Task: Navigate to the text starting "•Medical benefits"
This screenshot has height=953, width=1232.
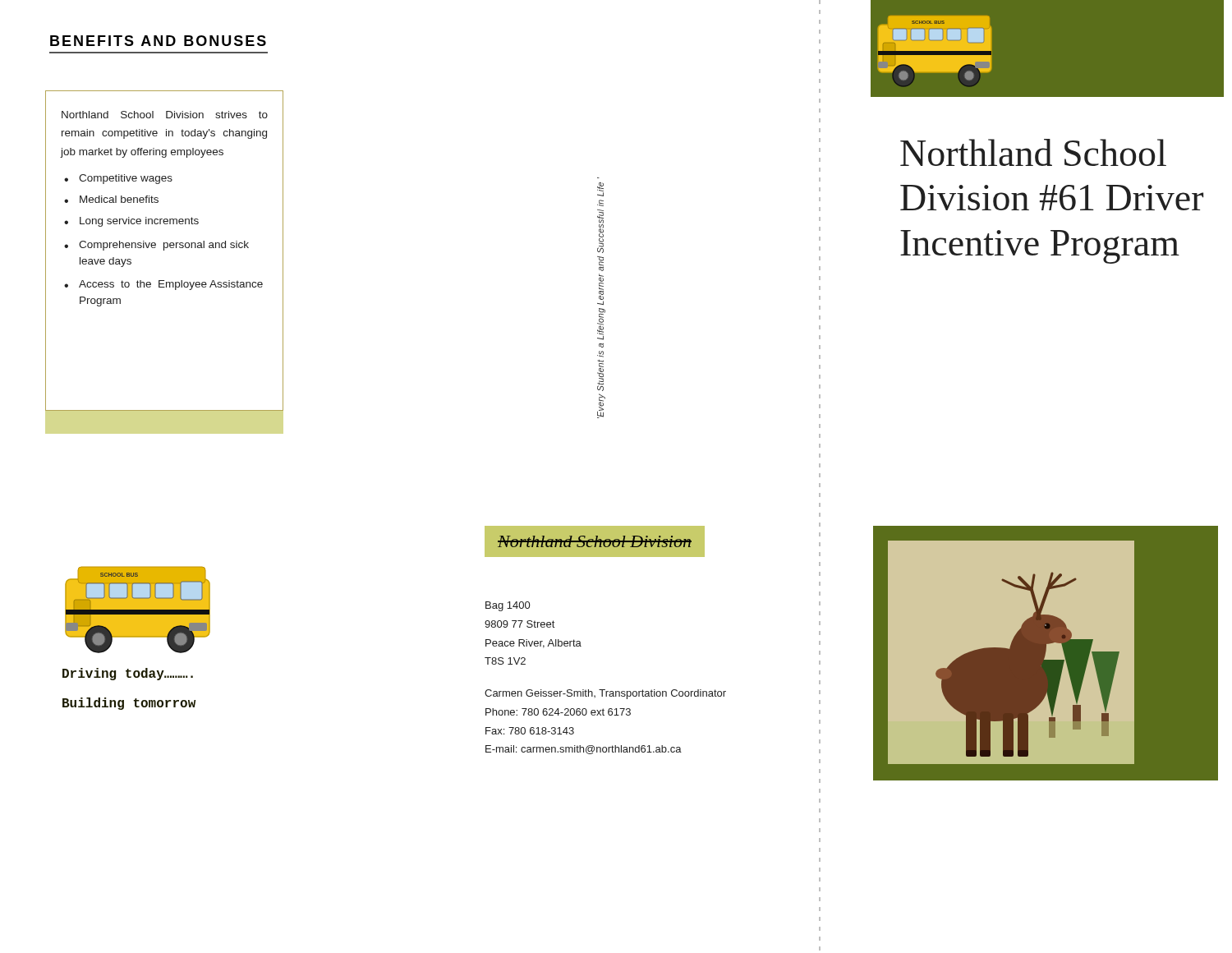Action: (111, 201)
